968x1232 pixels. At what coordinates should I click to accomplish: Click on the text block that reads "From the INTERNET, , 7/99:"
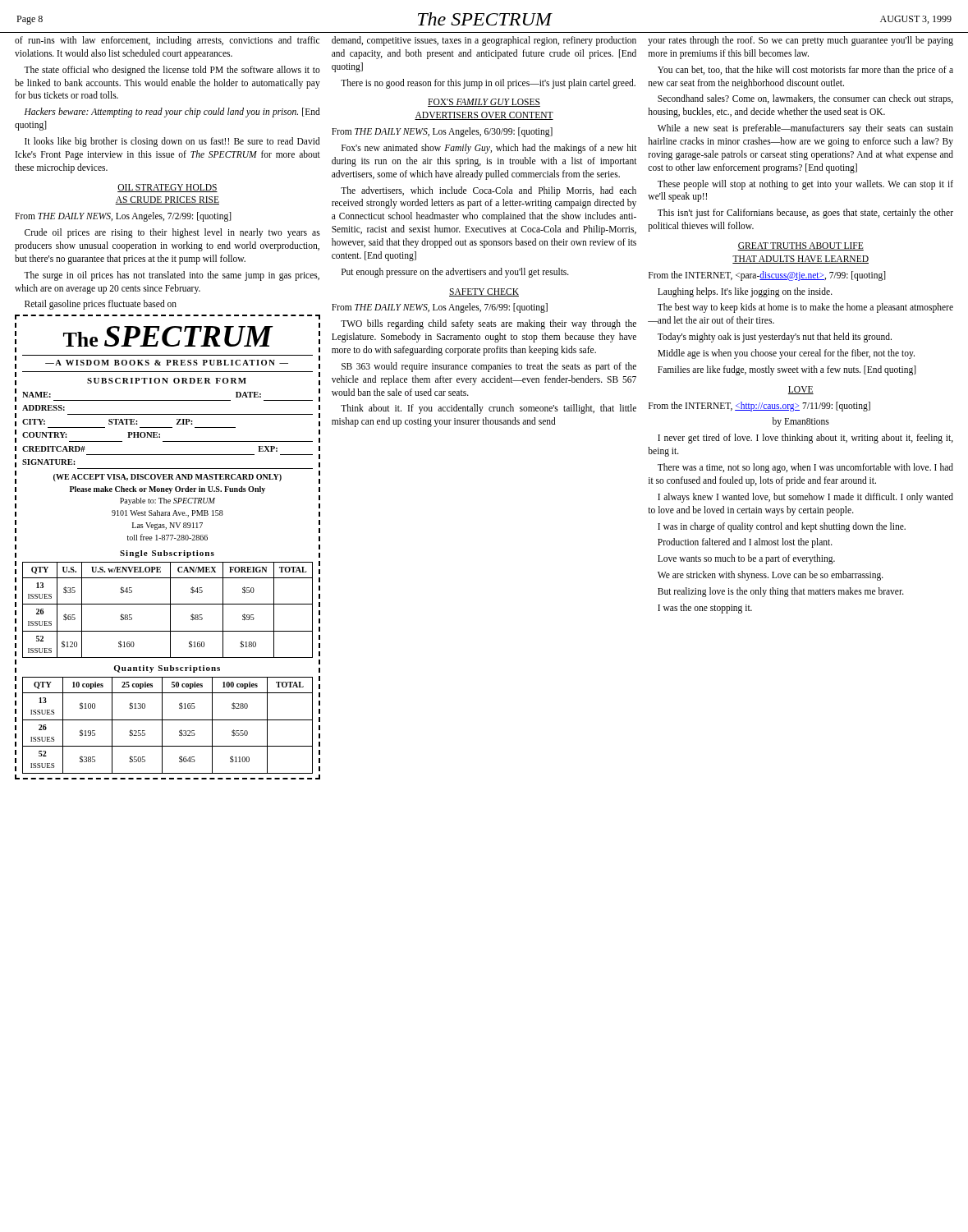point(801,323)
